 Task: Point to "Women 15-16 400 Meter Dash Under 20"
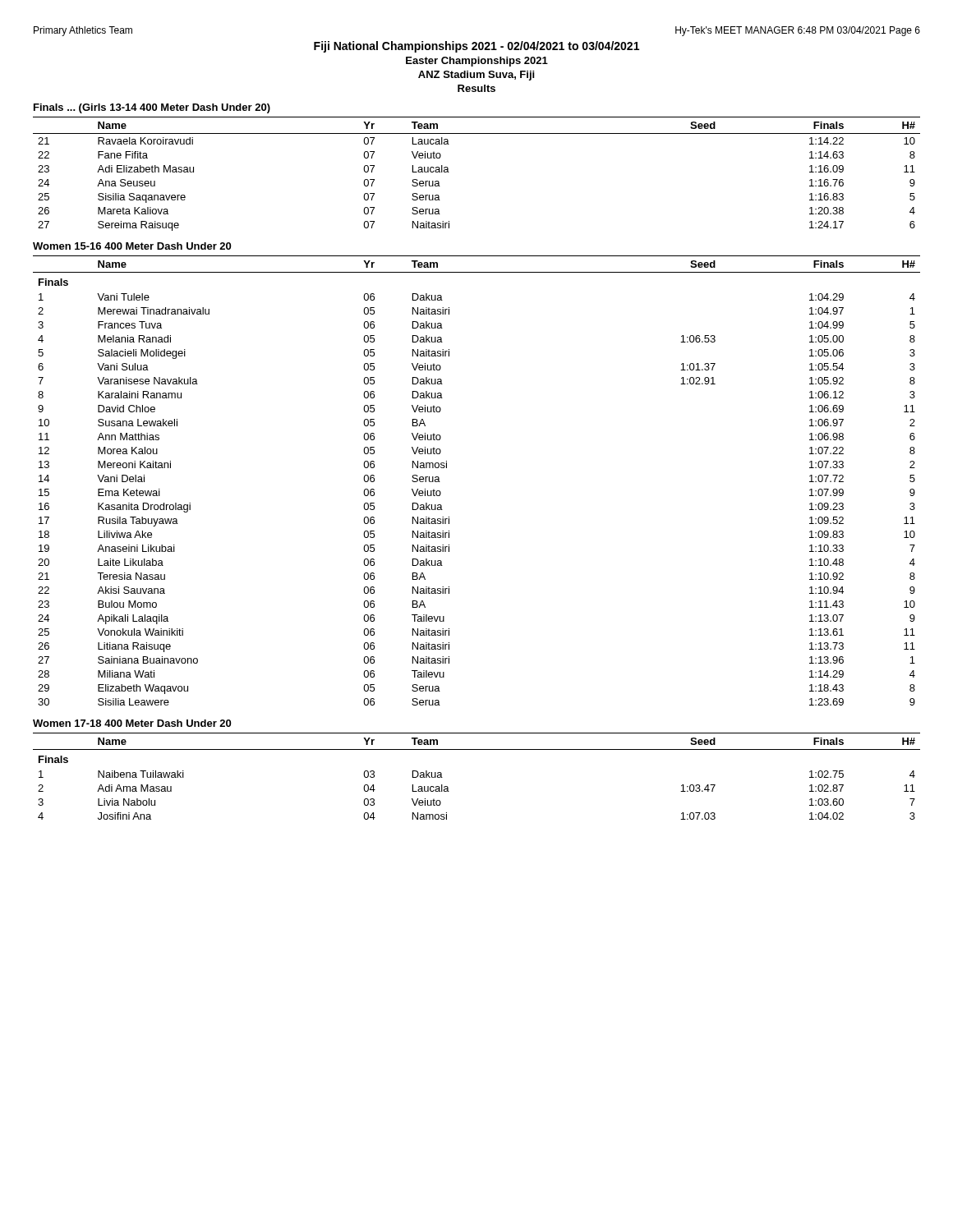coord(132,246)
